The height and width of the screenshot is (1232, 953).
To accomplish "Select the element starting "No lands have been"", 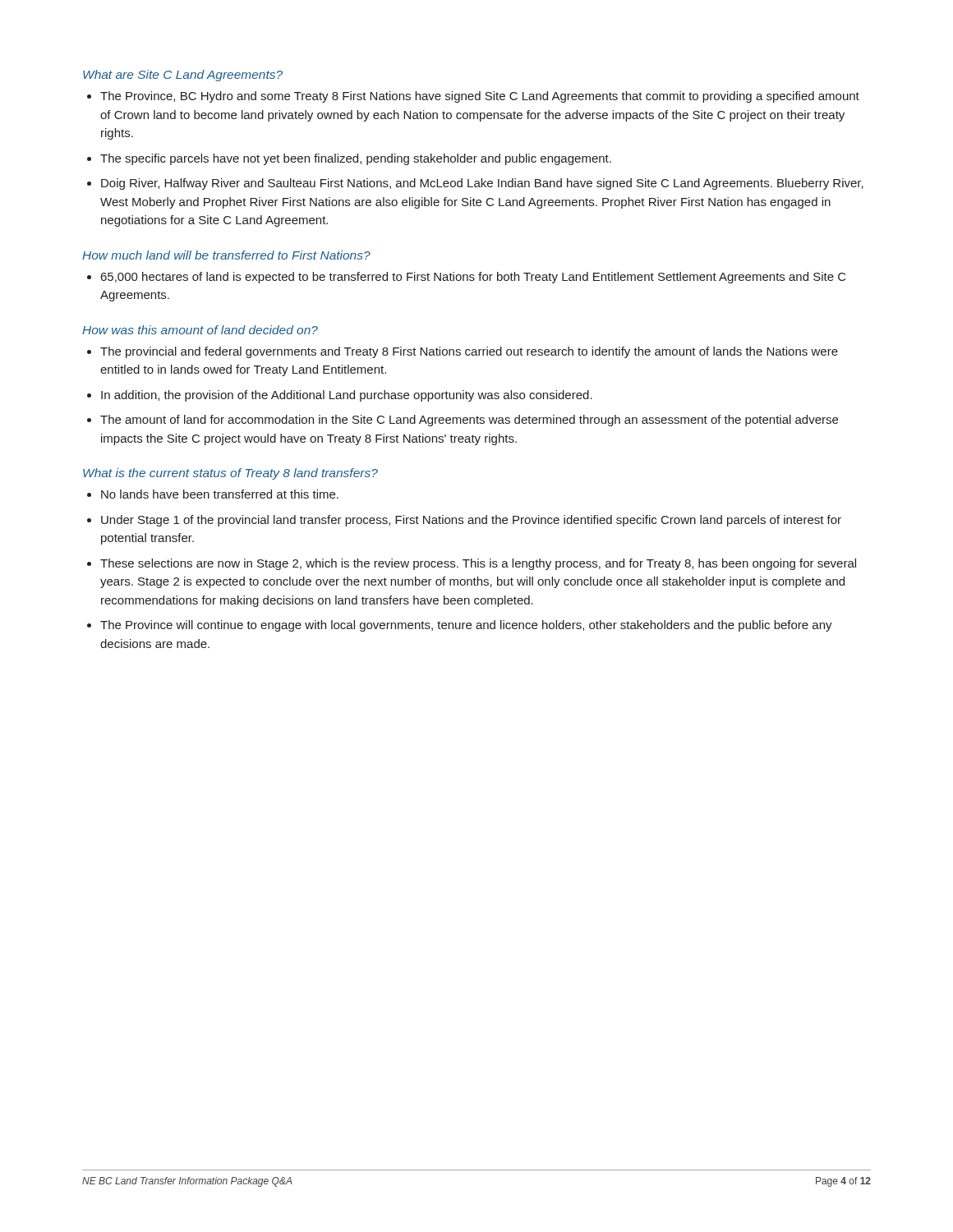I will click(220, 494).
